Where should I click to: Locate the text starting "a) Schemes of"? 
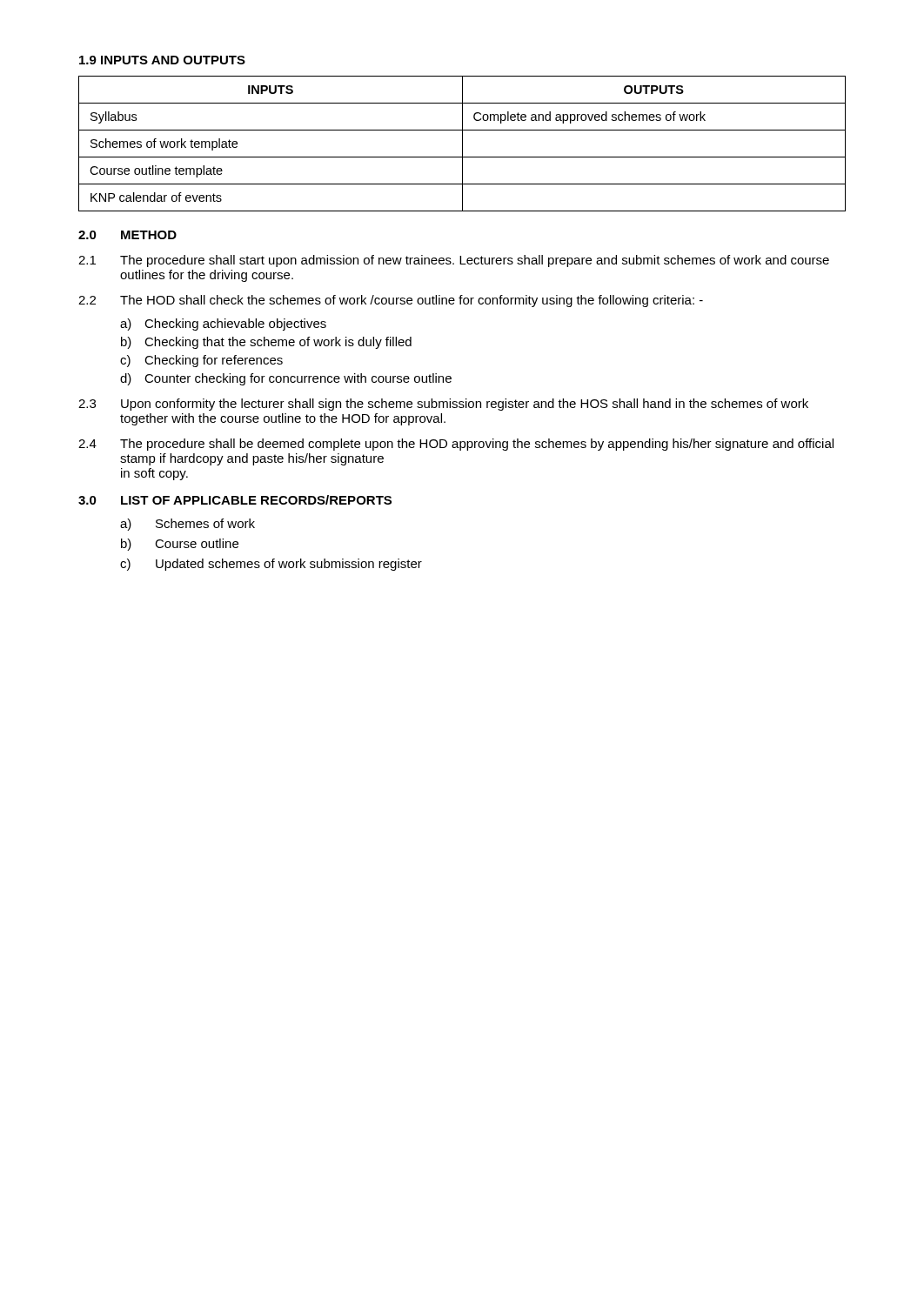point(187,525)
